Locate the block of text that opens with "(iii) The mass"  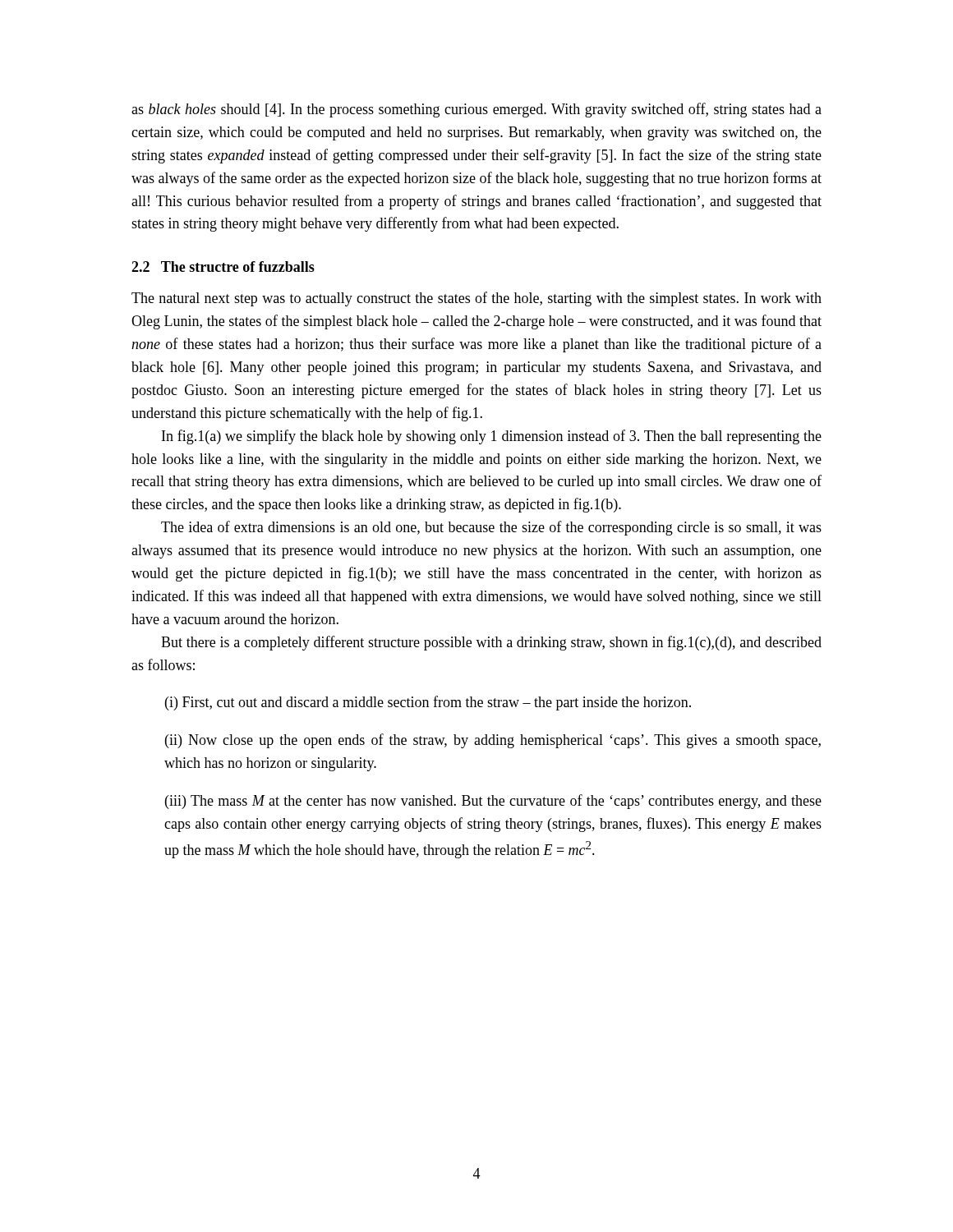[493, 826]
